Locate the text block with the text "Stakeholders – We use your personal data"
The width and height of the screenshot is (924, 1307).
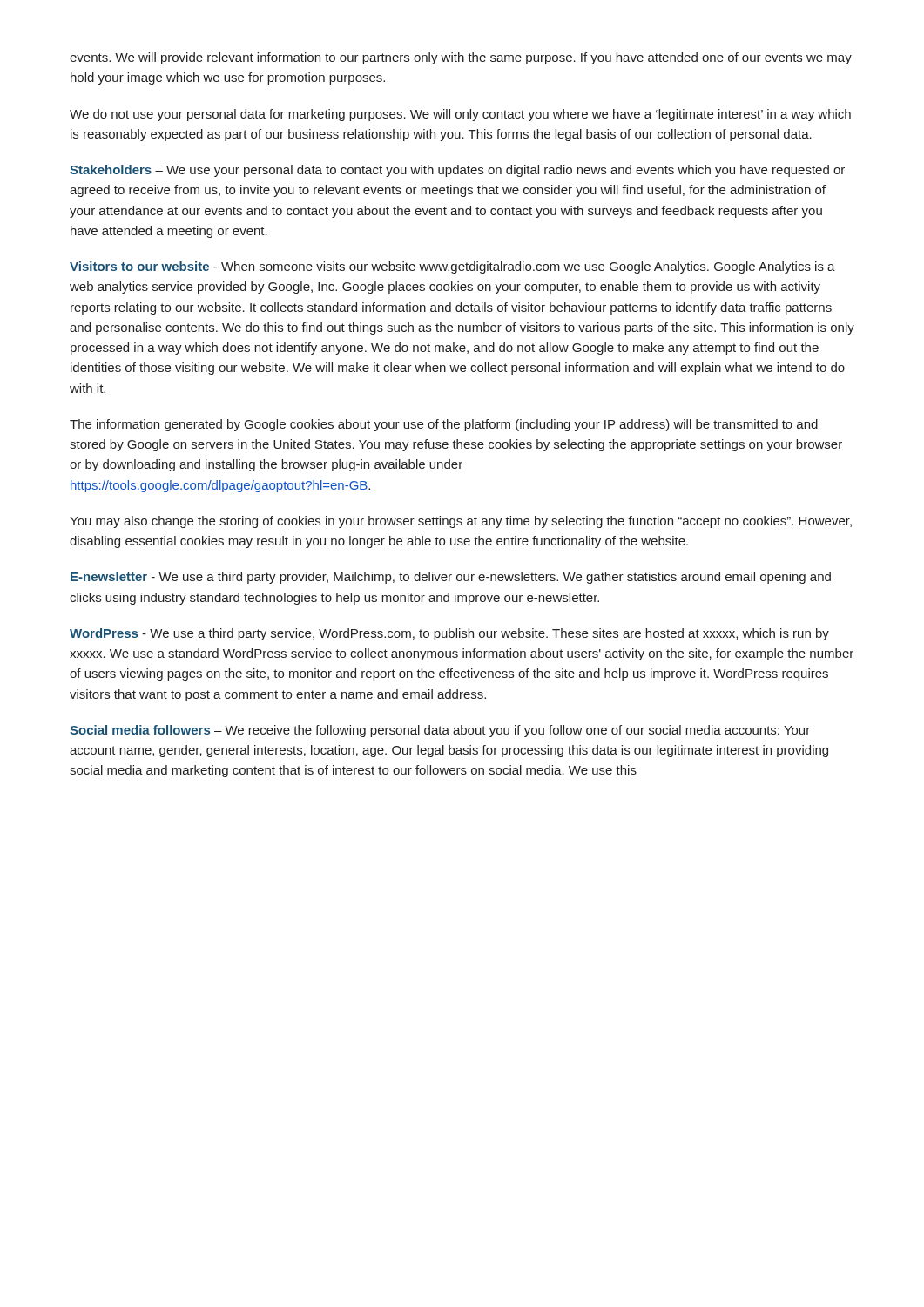tap(457, 200)
